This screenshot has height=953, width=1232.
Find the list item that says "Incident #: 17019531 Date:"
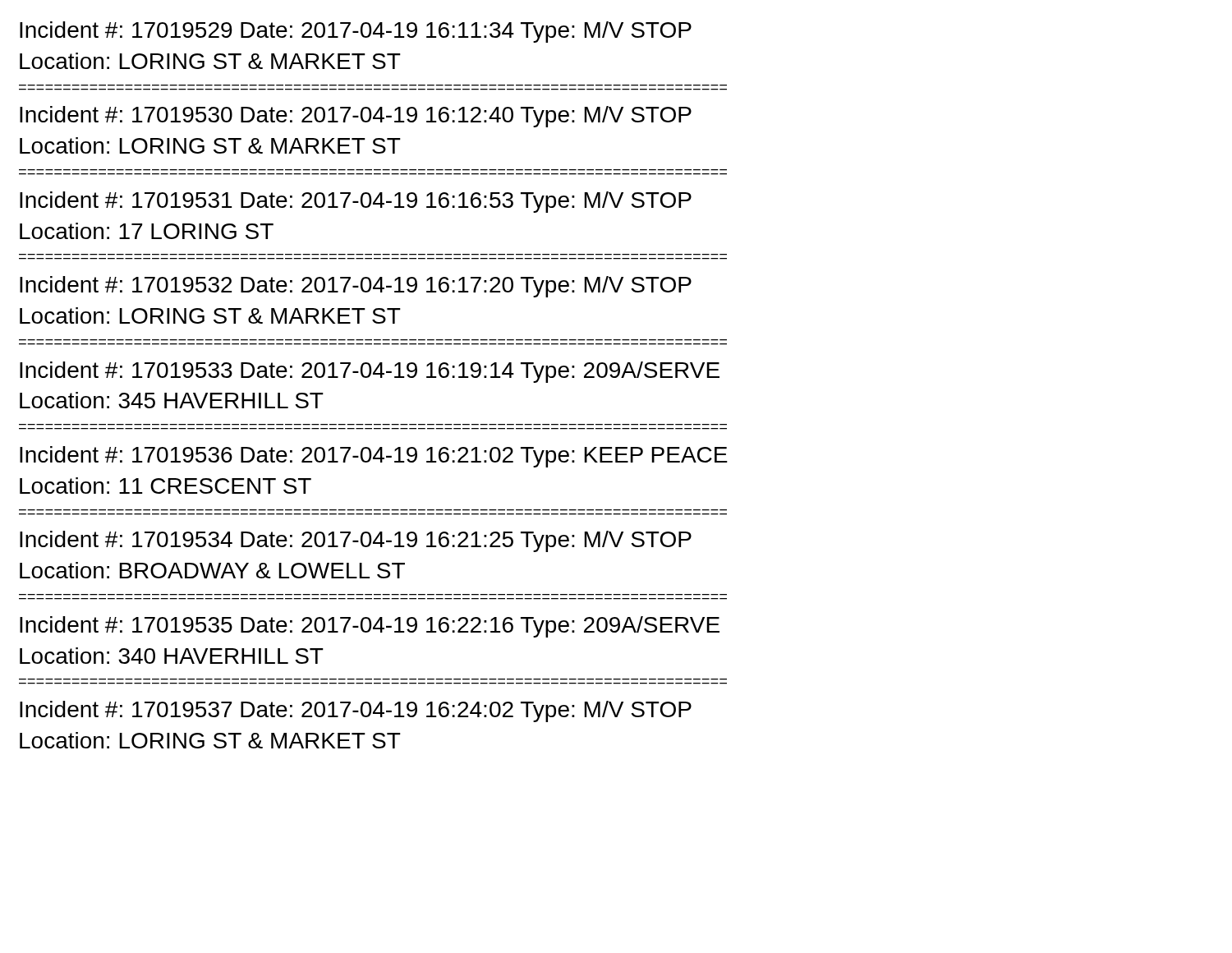point(616,216)
